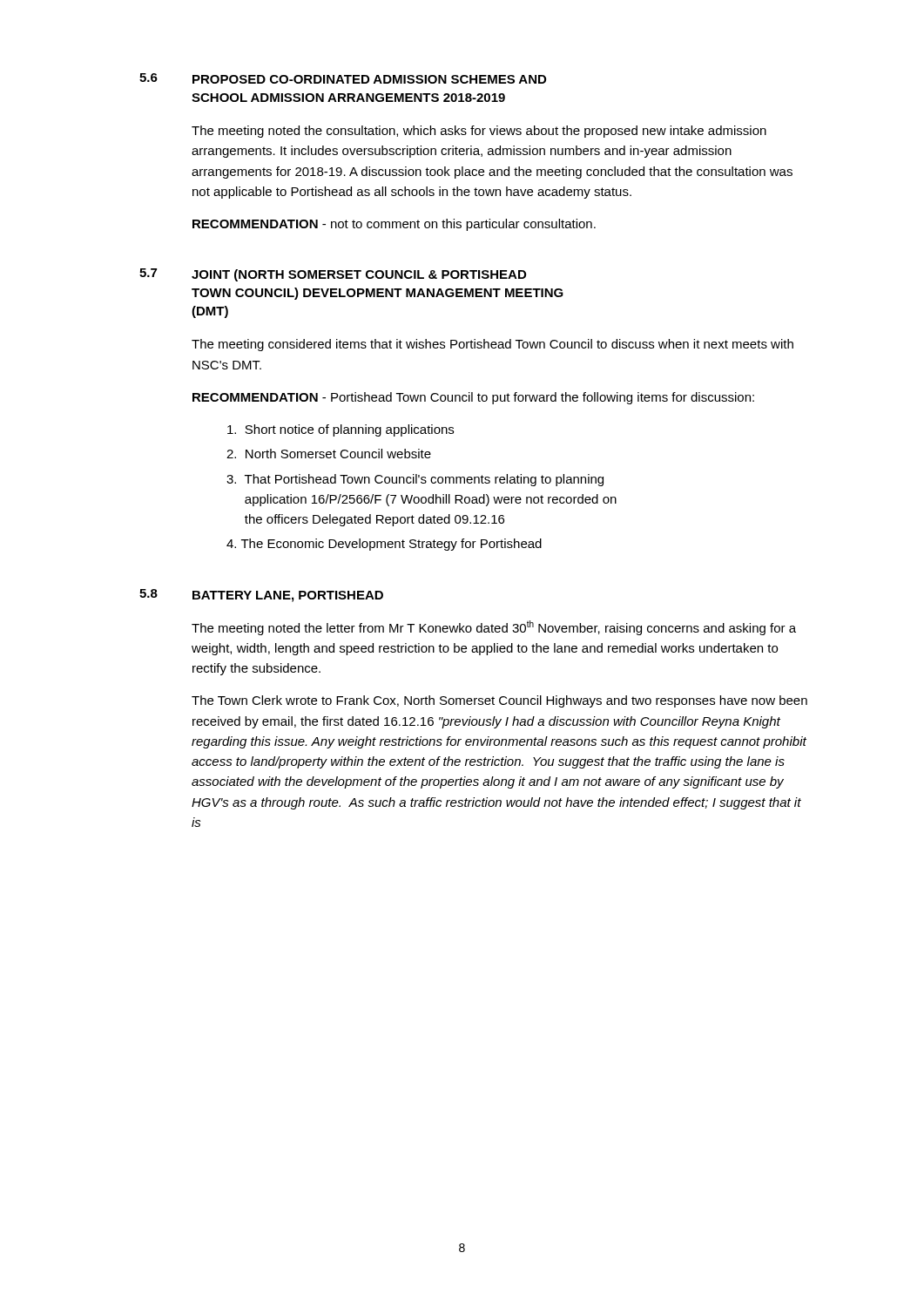The height and width of the screenshot is (1307, 924).
Task: Find "5.8 BATTERY LANE, PORTISHEAD" on this page
Action: [x=261, y=594]
